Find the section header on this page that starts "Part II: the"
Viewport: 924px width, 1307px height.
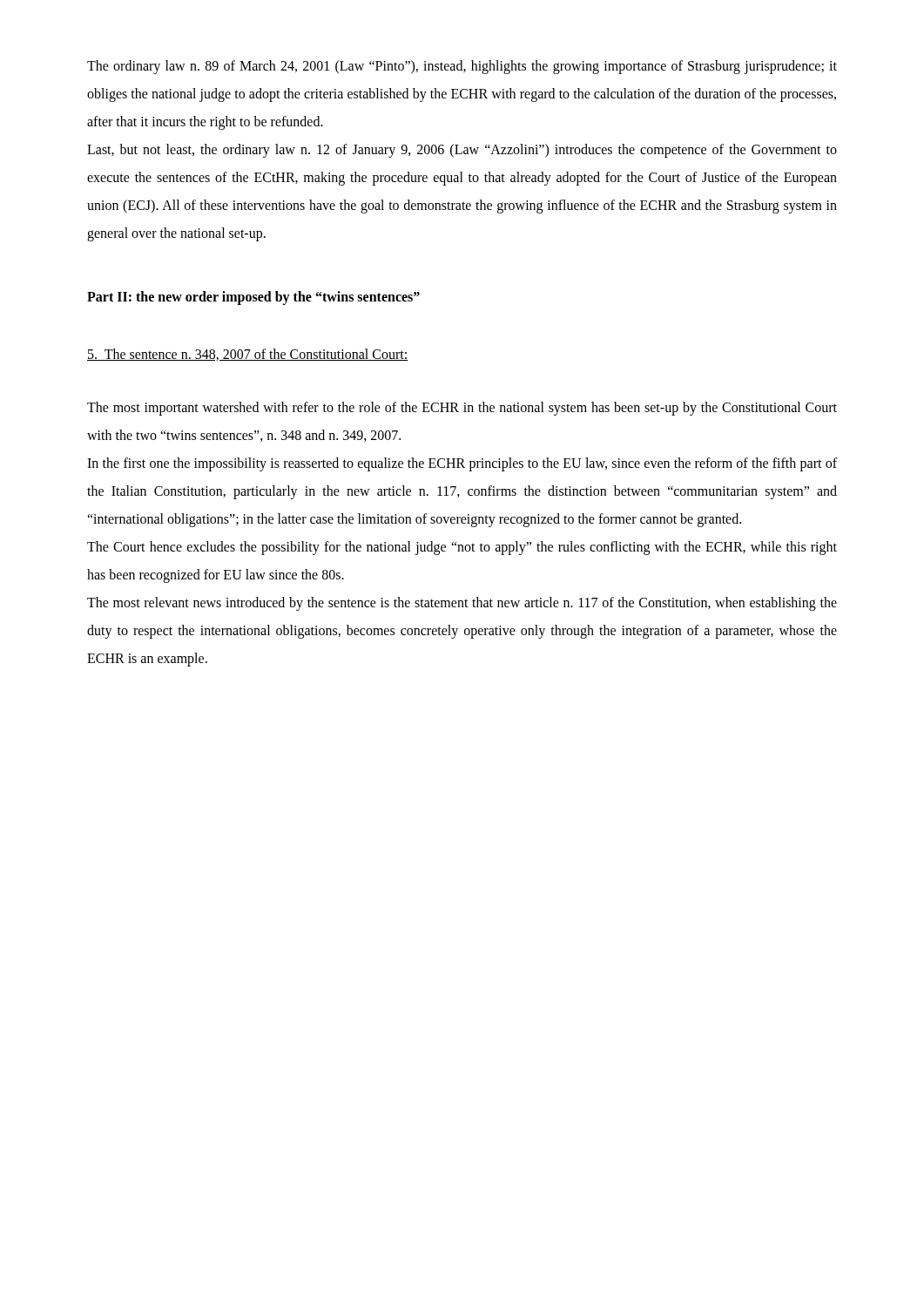click(254, 297)
